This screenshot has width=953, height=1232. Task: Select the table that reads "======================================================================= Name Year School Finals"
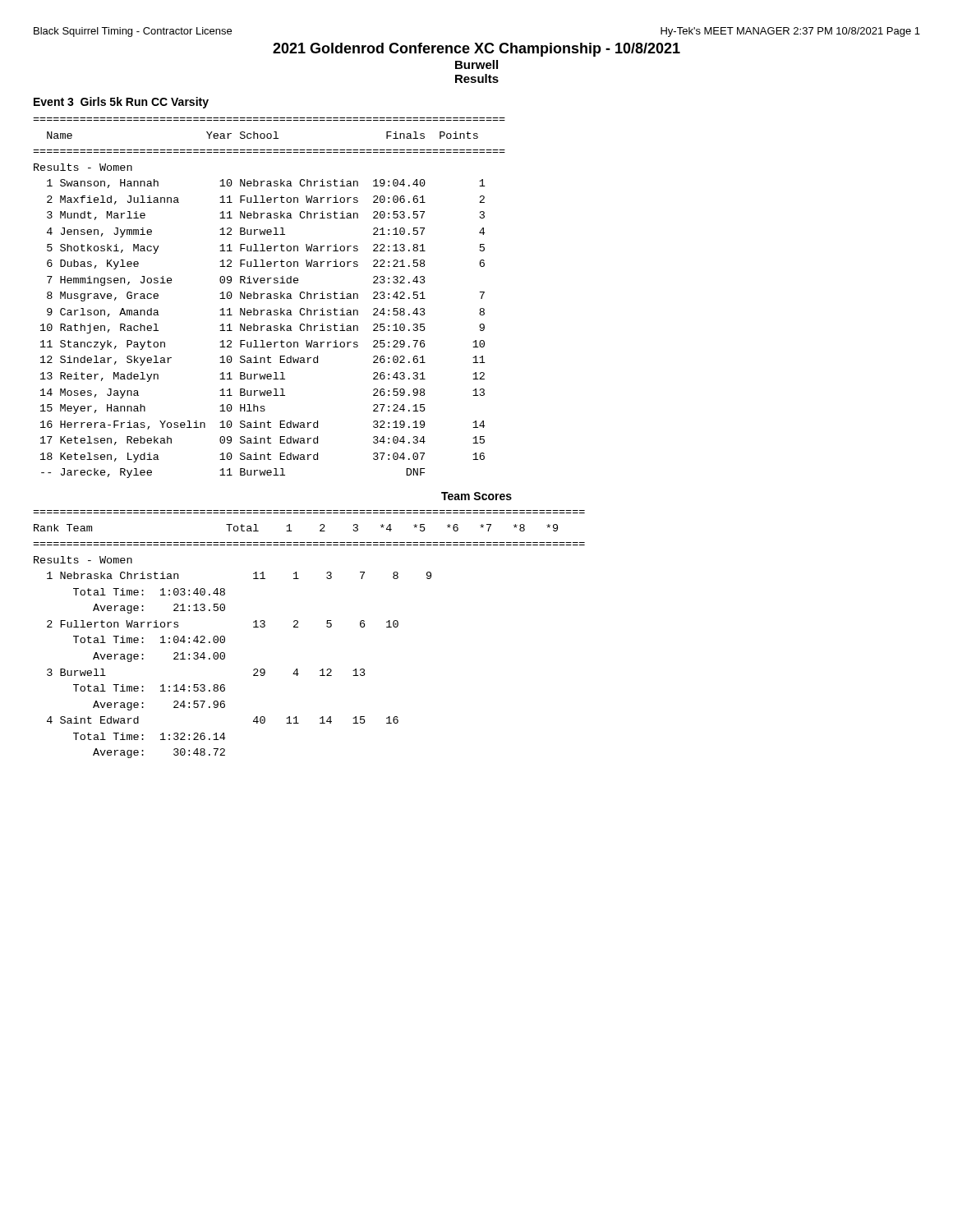point(476,296)
